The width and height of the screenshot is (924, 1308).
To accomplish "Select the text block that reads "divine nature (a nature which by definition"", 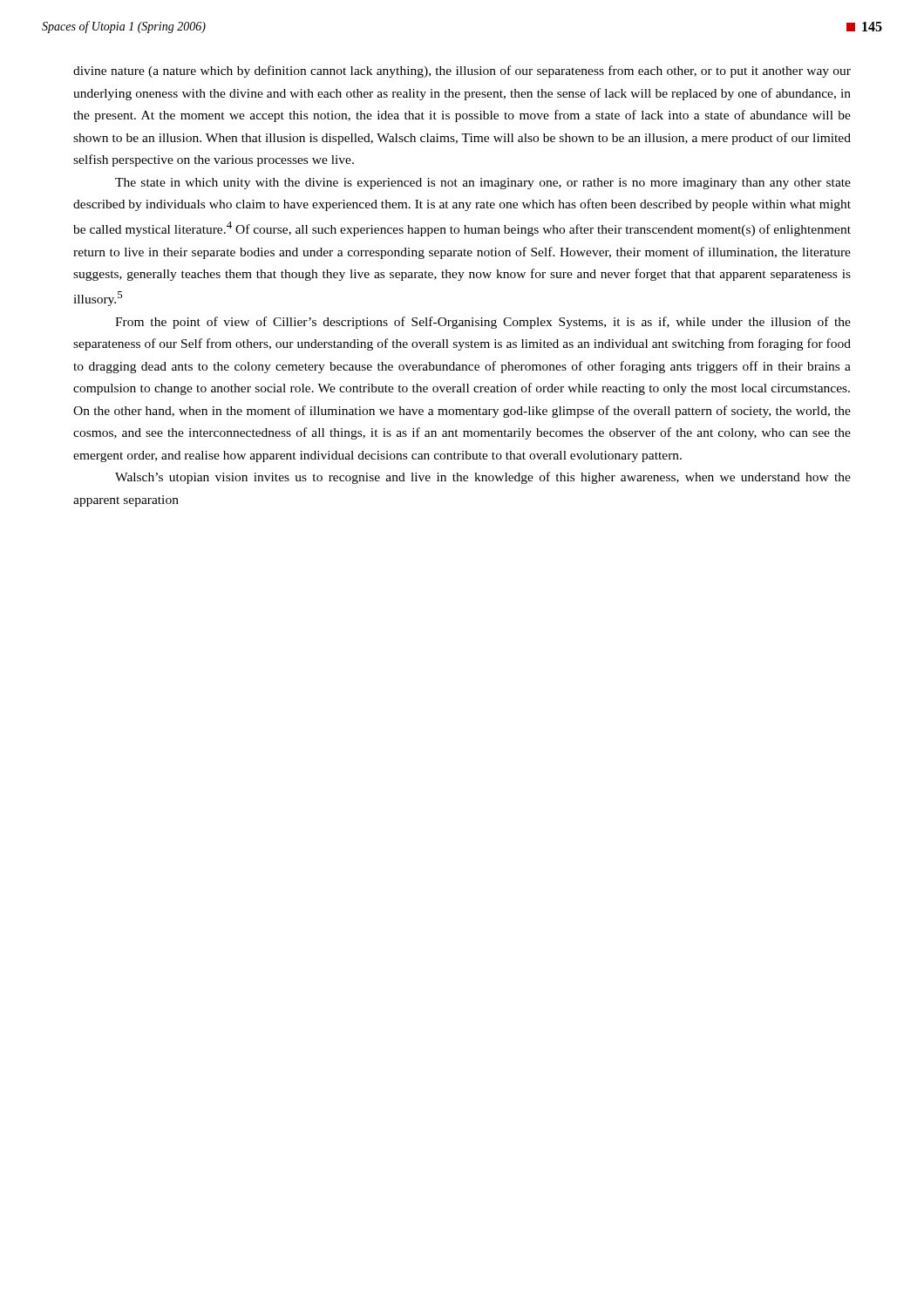I will (462, 115).
